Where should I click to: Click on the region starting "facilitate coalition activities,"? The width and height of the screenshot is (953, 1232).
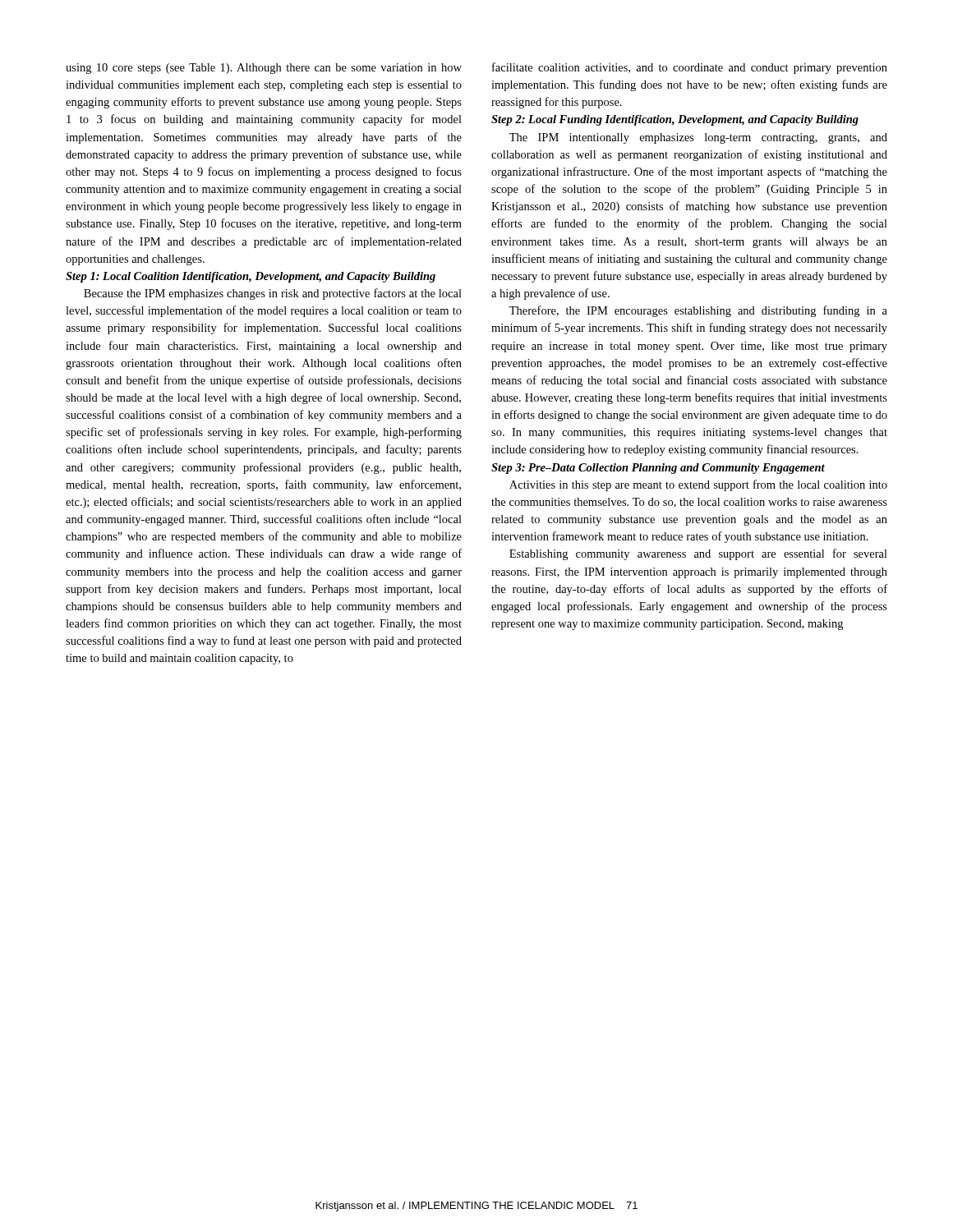(x=689, y=85)
